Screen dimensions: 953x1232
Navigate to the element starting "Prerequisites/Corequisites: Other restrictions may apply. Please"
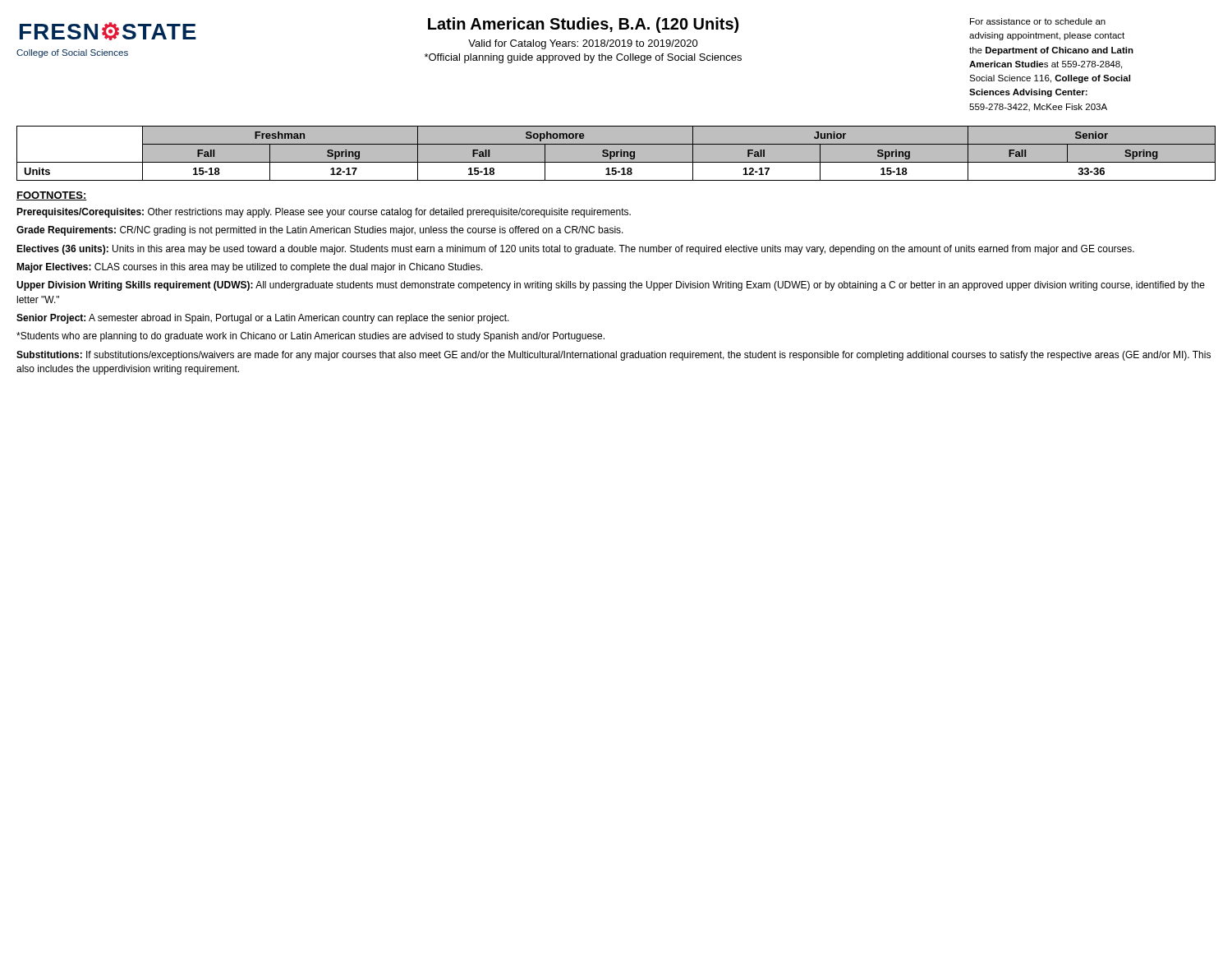(x=324, y=212)
